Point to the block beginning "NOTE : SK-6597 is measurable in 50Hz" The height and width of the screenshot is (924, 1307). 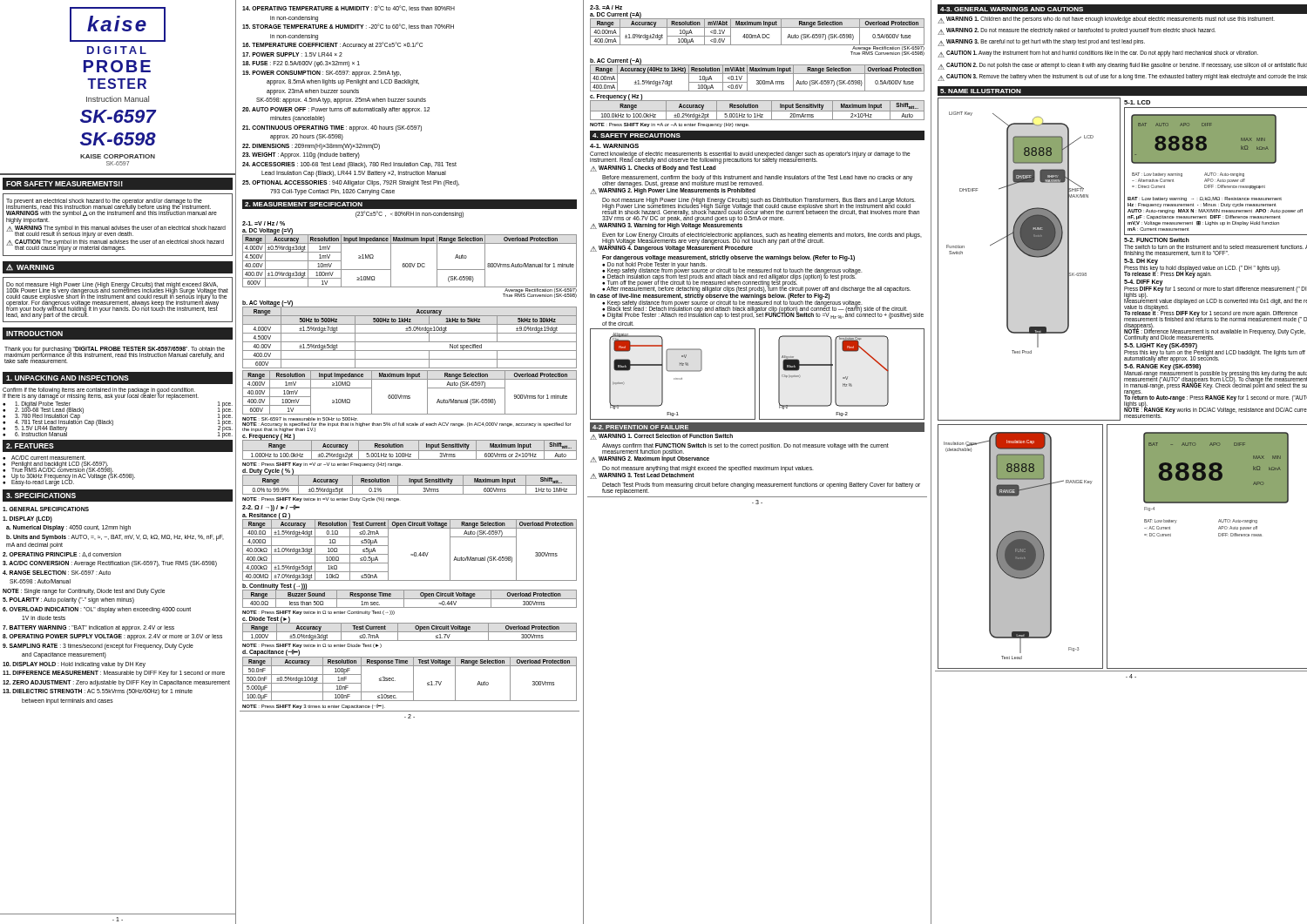pyautogui.click(x=407, y=424)
